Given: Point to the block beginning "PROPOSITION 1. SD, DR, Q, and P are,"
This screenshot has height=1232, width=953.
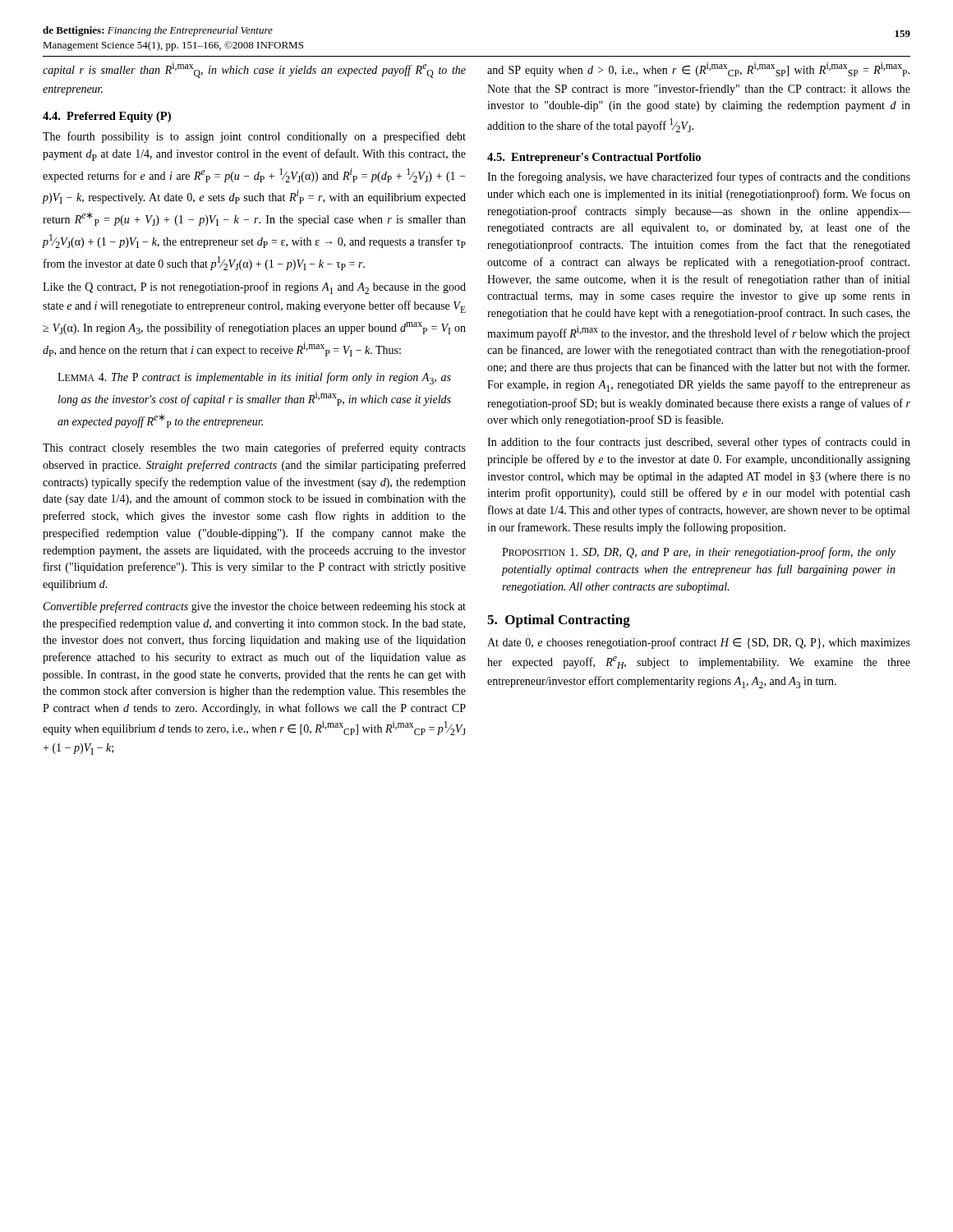Looking at the screenshot, I should pos(699,570).
